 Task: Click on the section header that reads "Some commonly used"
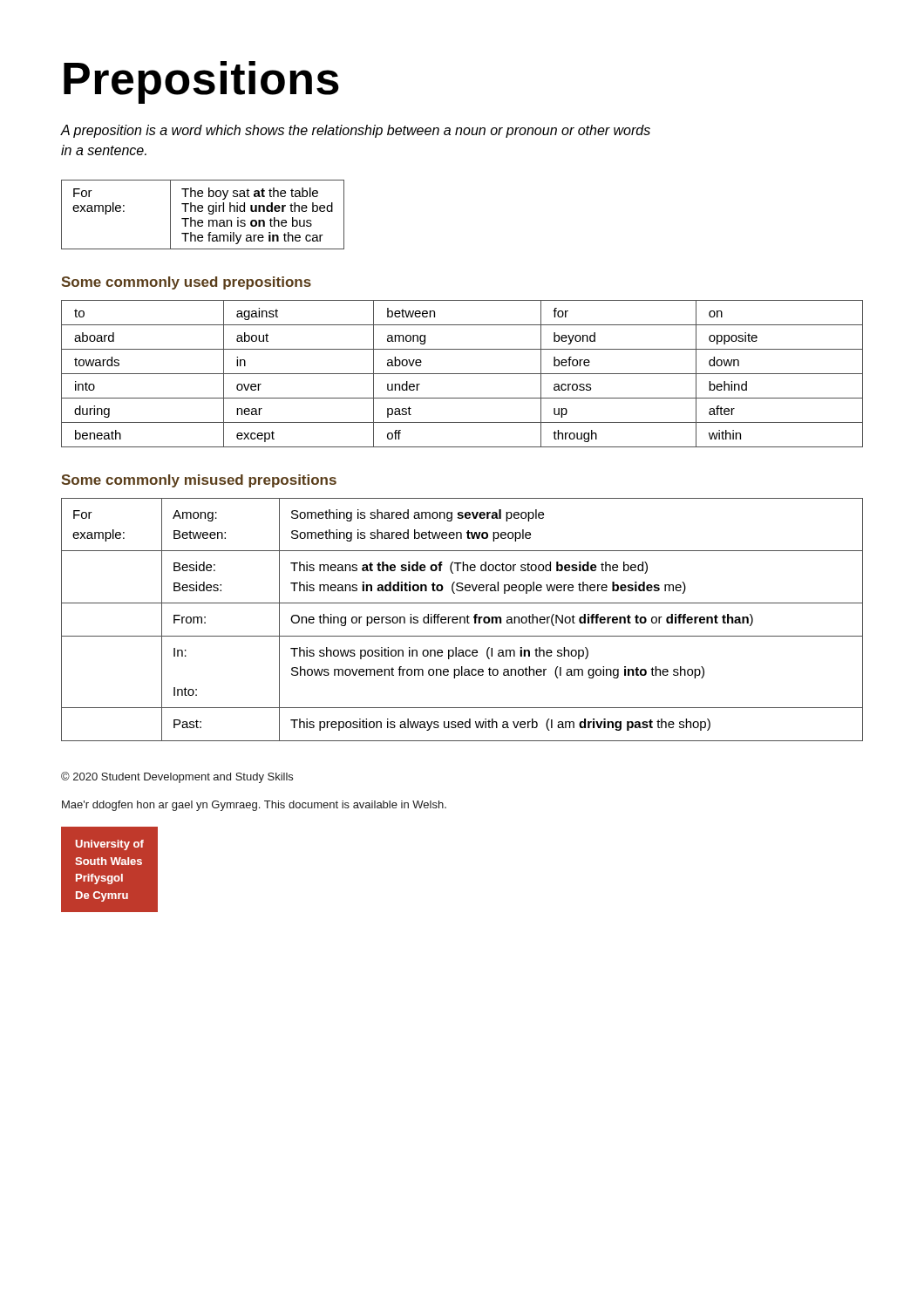coord(186,283)
